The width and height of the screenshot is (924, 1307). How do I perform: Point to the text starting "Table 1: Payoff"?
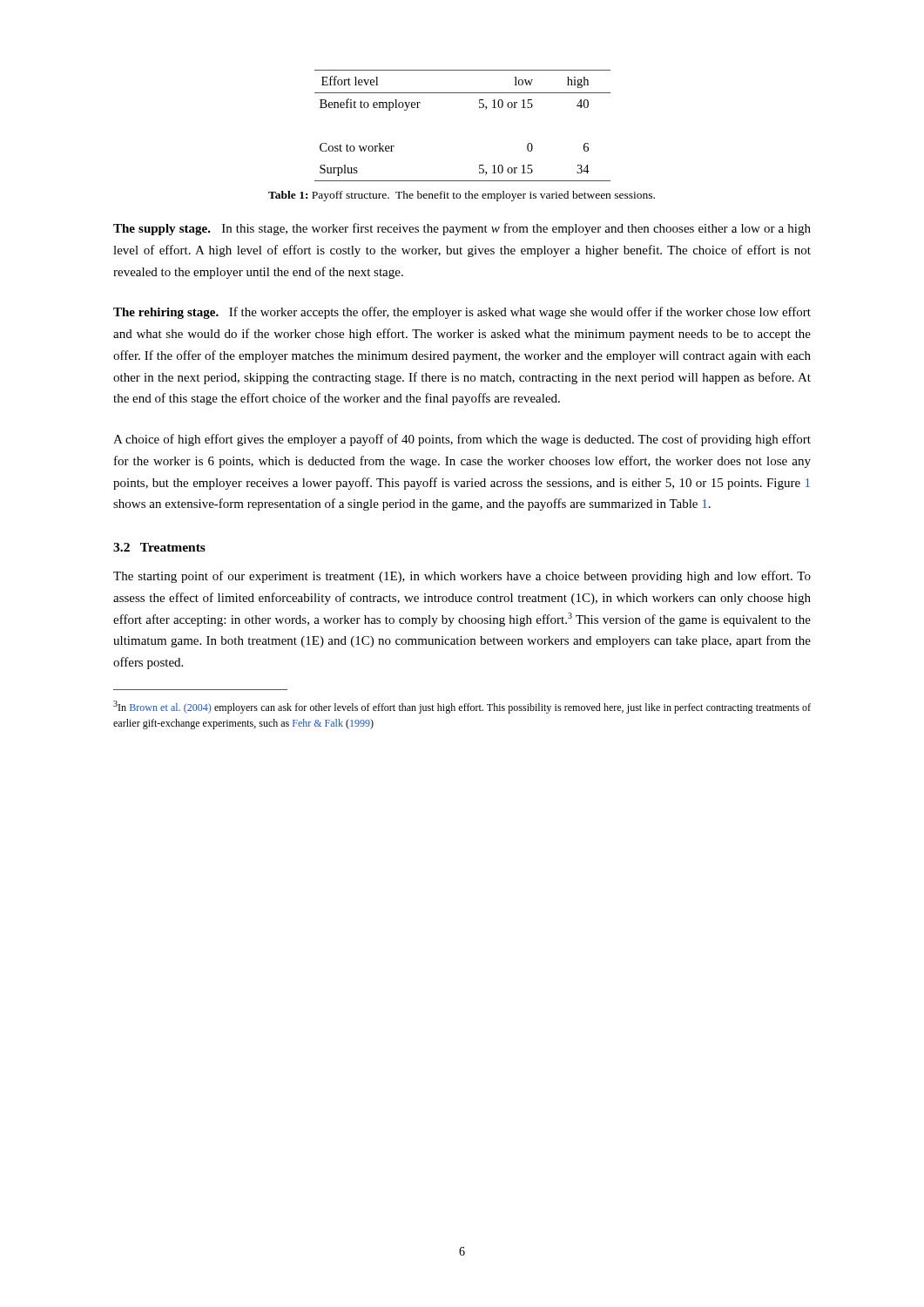pos(462,195)
